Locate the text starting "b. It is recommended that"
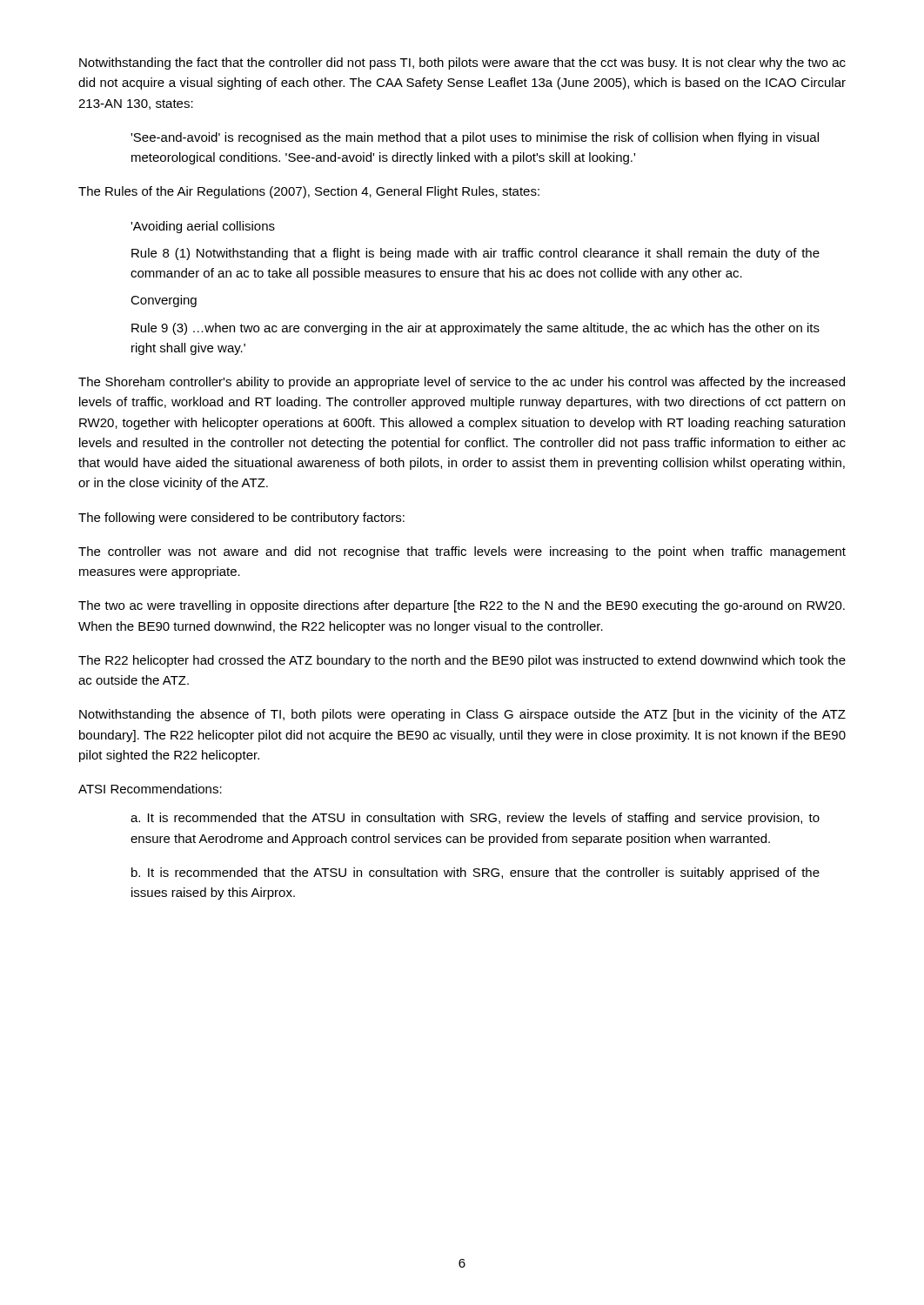This screenshot has height=1305, width=924. pos(475,882)
